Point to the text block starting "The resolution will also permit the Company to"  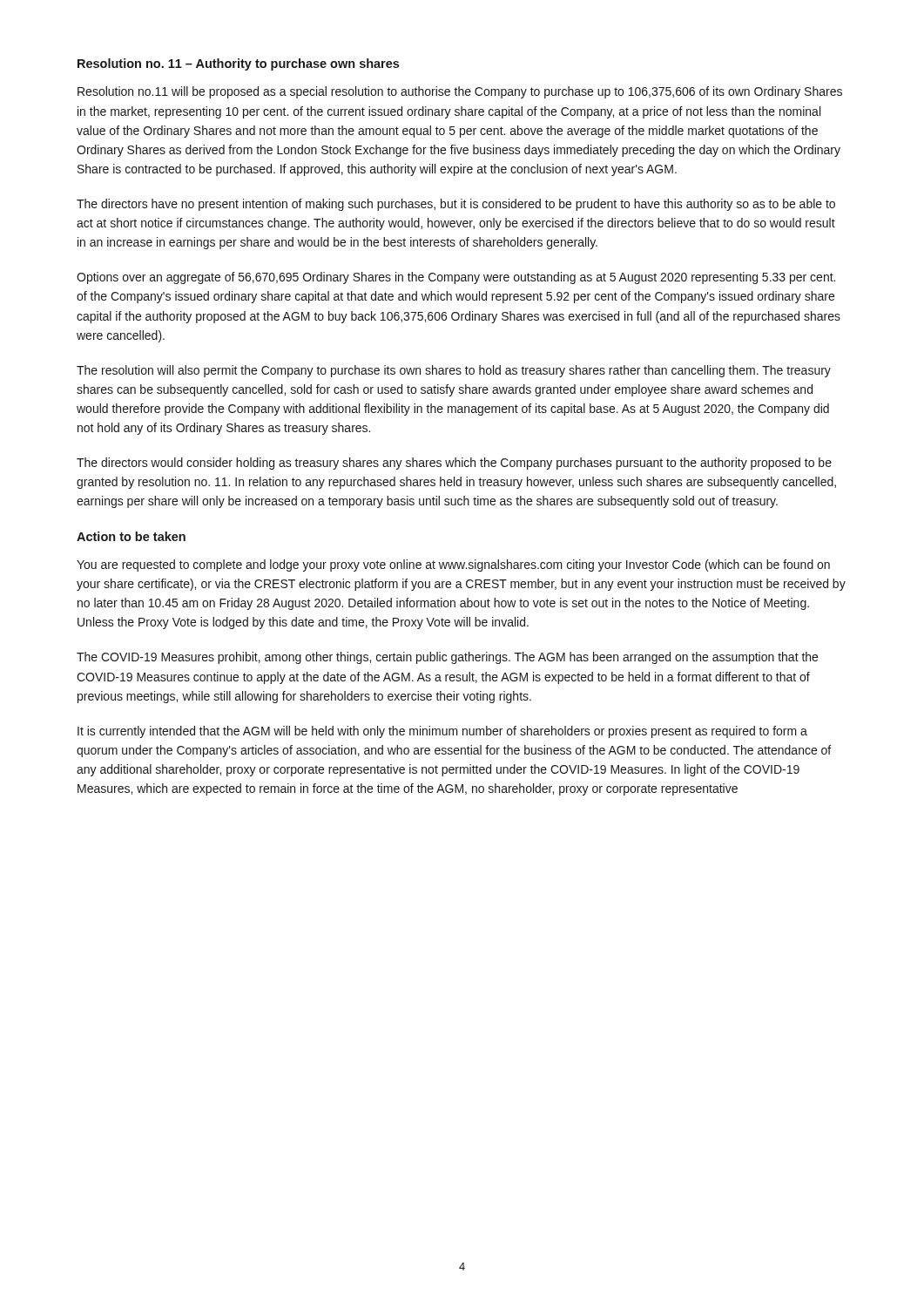454,399
